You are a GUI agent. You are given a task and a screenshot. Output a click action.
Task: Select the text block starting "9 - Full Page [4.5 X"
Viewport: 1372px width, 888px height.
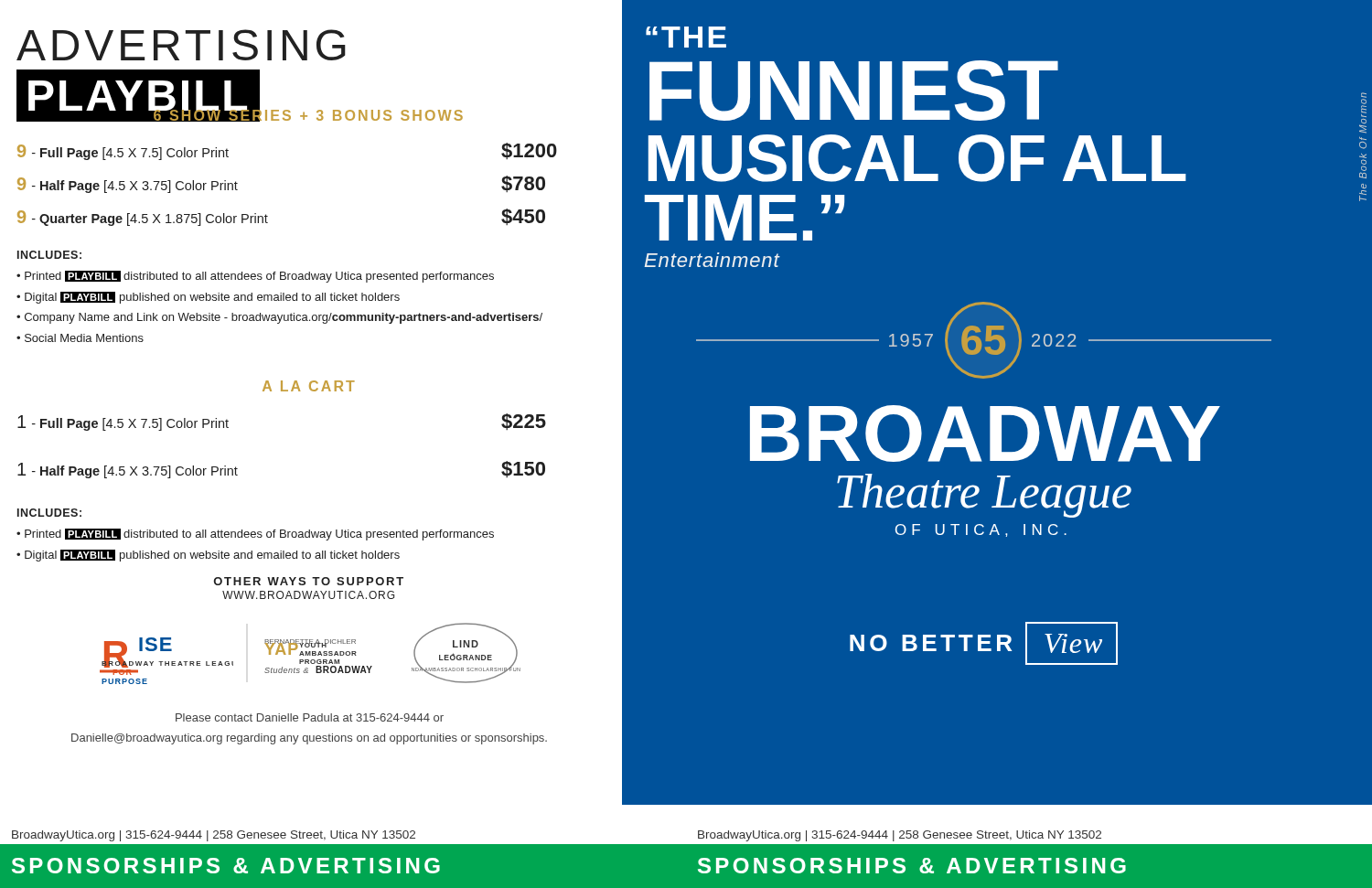click(x=120, y=151)
